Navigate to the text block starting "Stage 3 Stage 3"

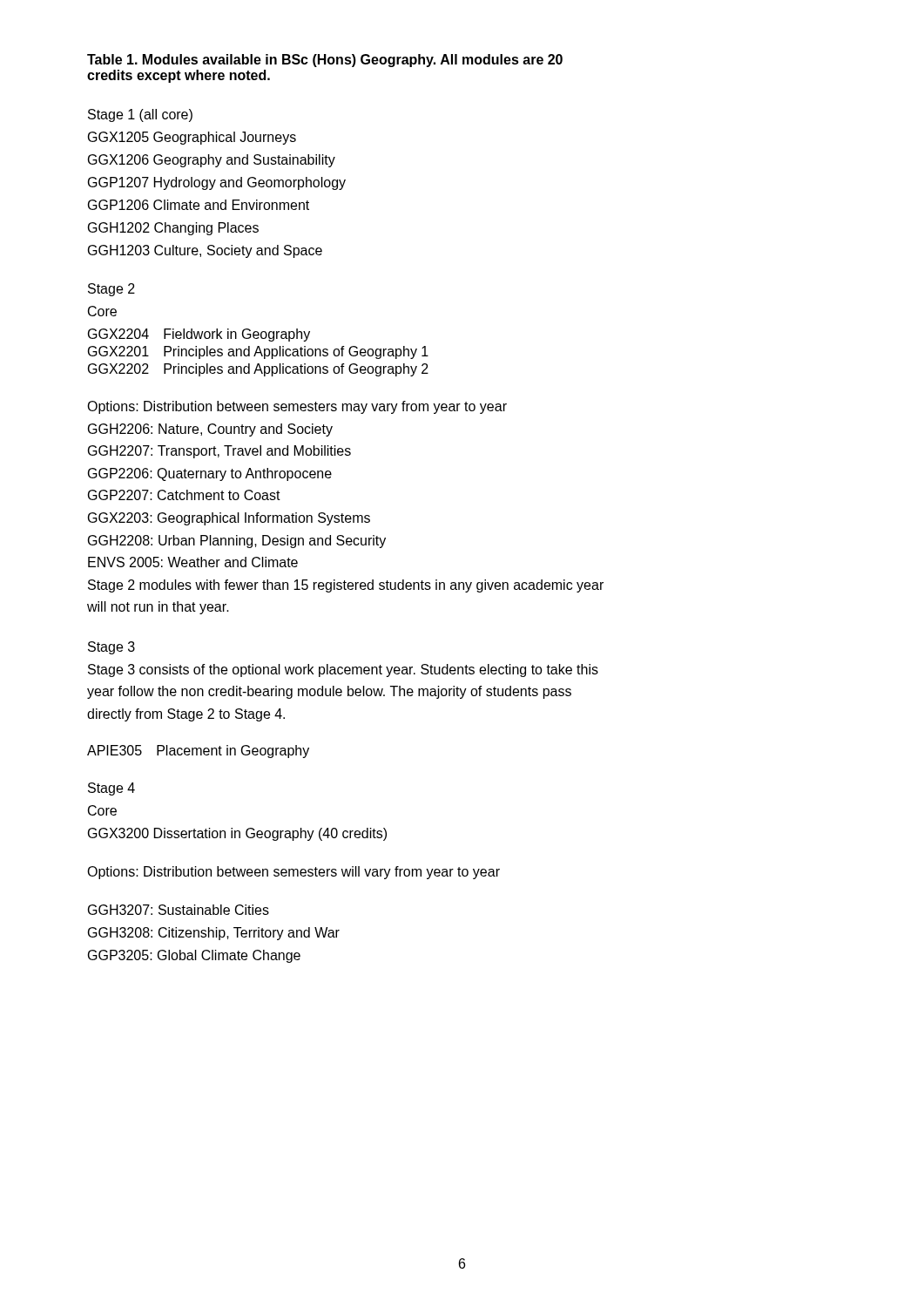click(x=462, y=681)
